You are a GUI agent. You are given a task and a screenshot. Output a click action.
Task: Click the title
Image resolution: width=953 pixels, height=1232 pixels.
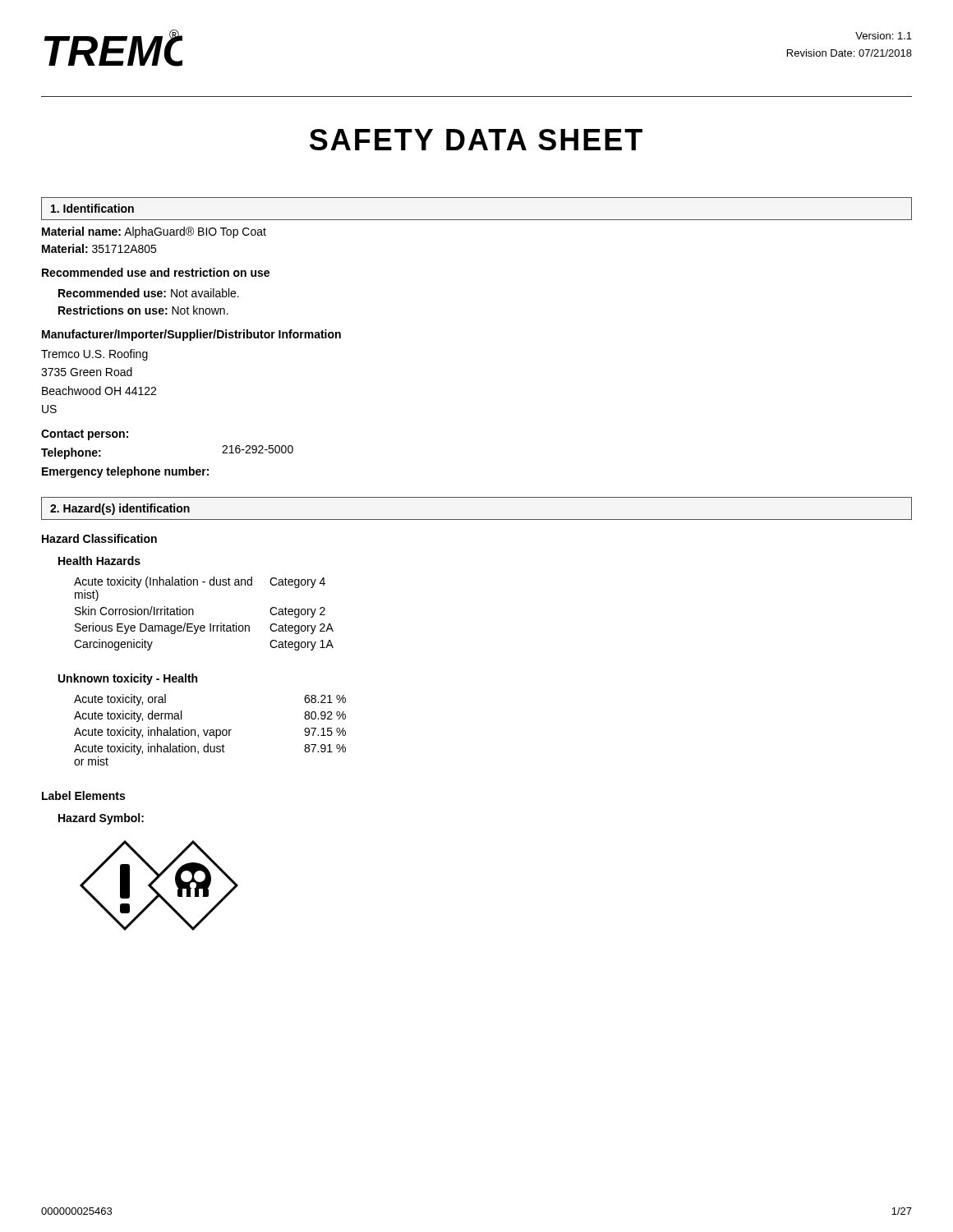click(476, 136)
